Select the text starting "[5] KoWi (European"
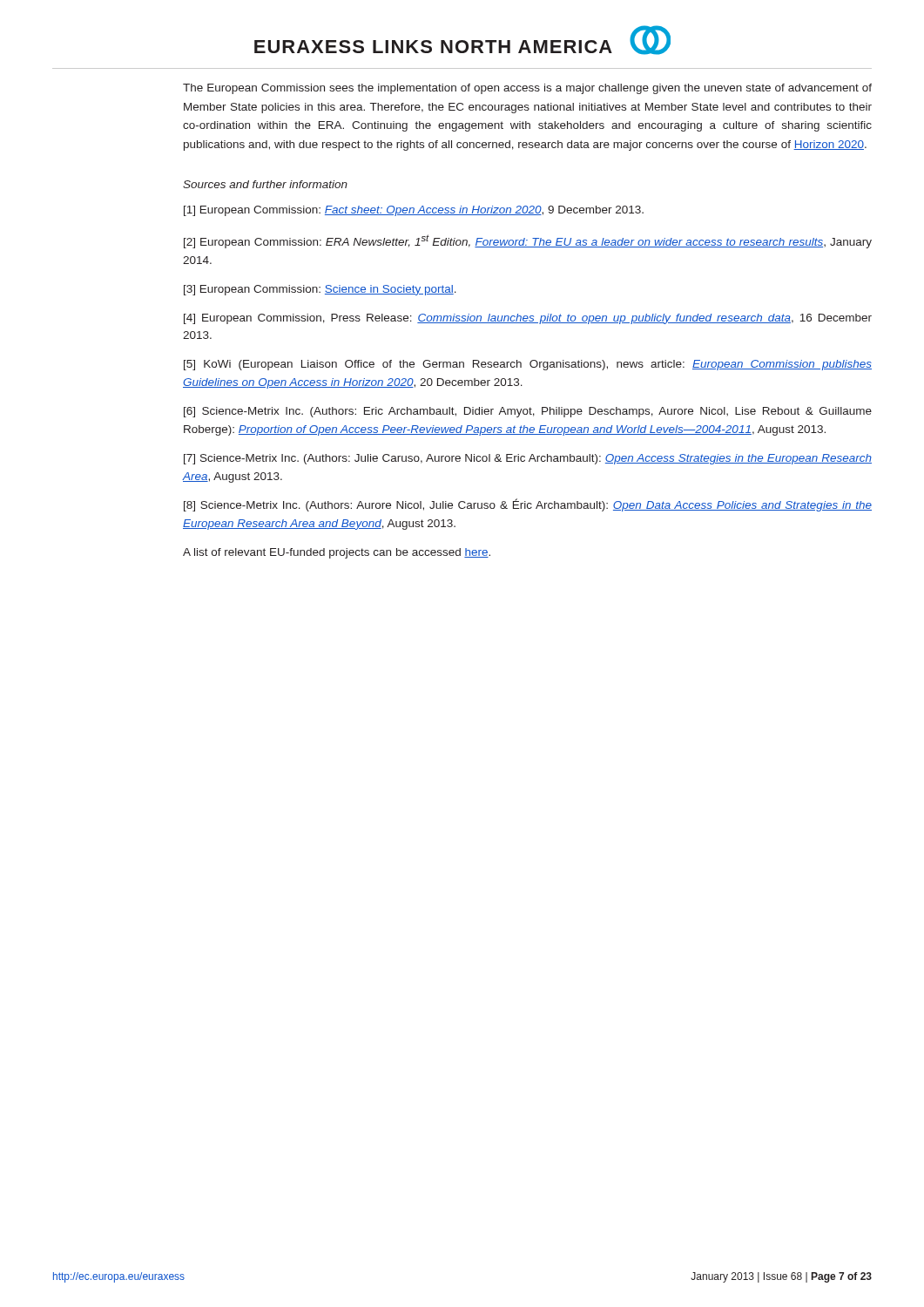Screen dimensions: 1307x924 527,373
